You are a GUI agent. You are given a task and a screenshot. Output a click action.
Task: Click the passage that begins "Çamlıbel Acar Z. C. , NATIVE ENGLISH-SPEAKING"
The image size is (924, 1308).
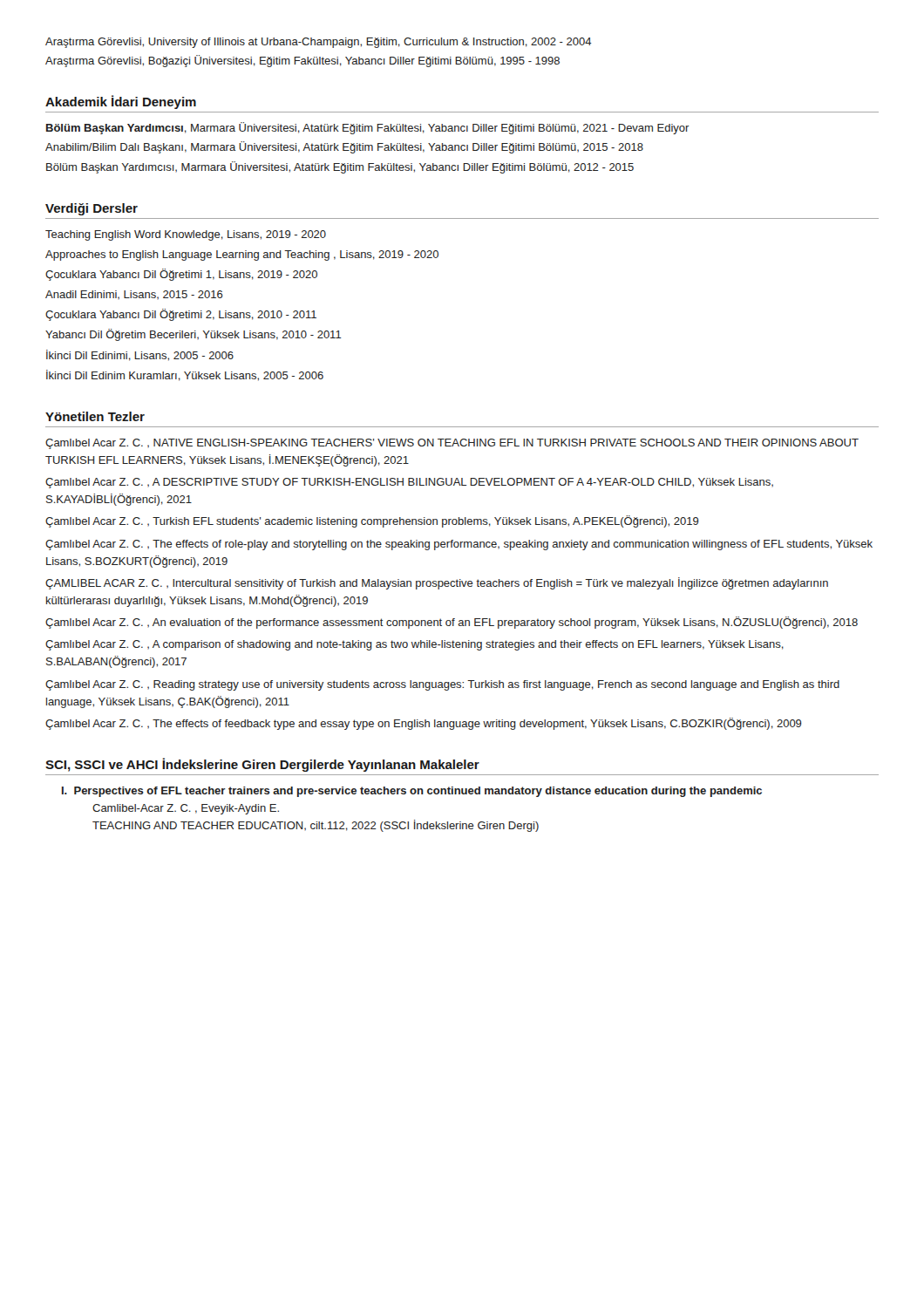pyautogui.click(x=452, y=451)
